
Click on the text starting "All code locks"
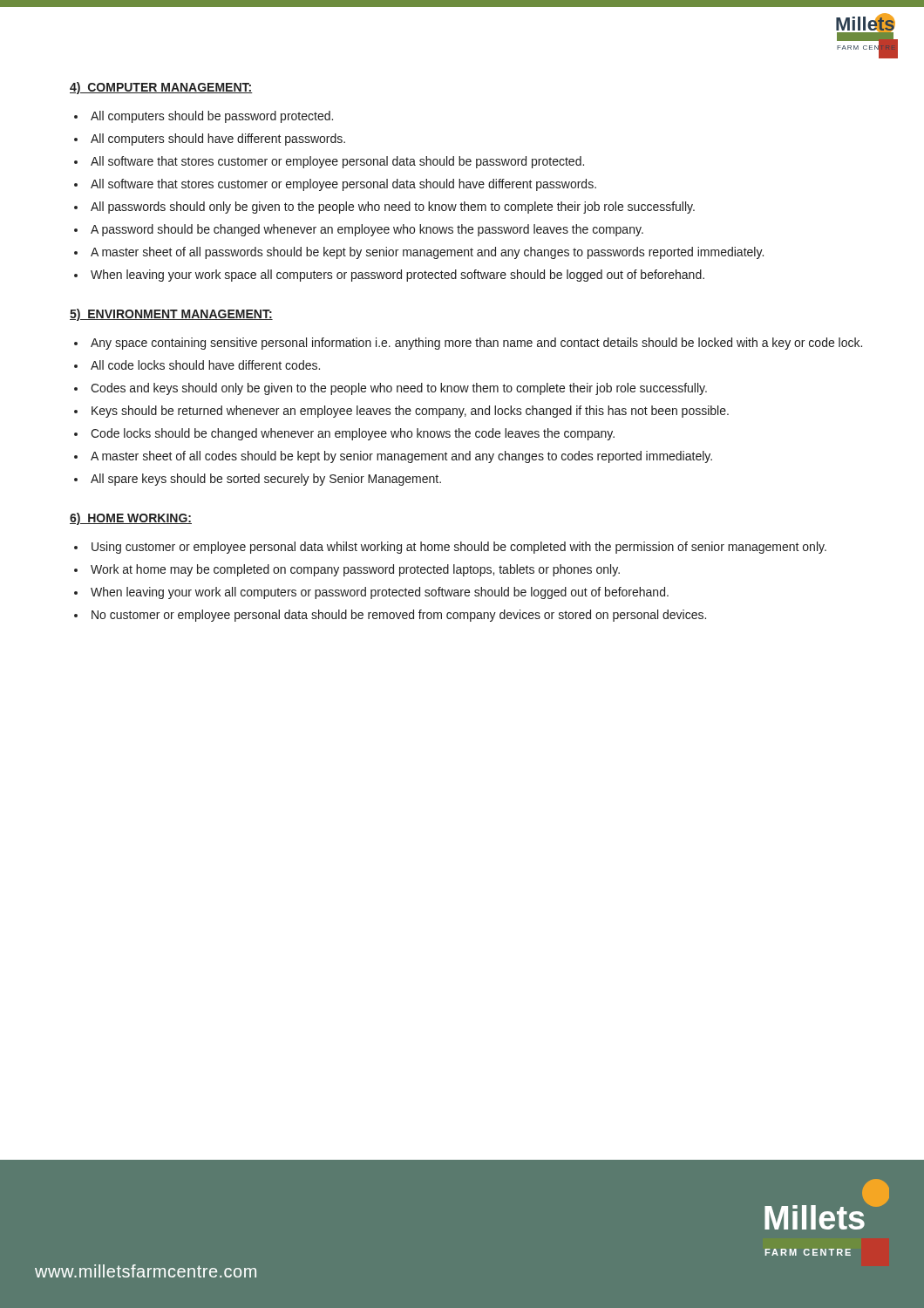click(x=206, y=365)
